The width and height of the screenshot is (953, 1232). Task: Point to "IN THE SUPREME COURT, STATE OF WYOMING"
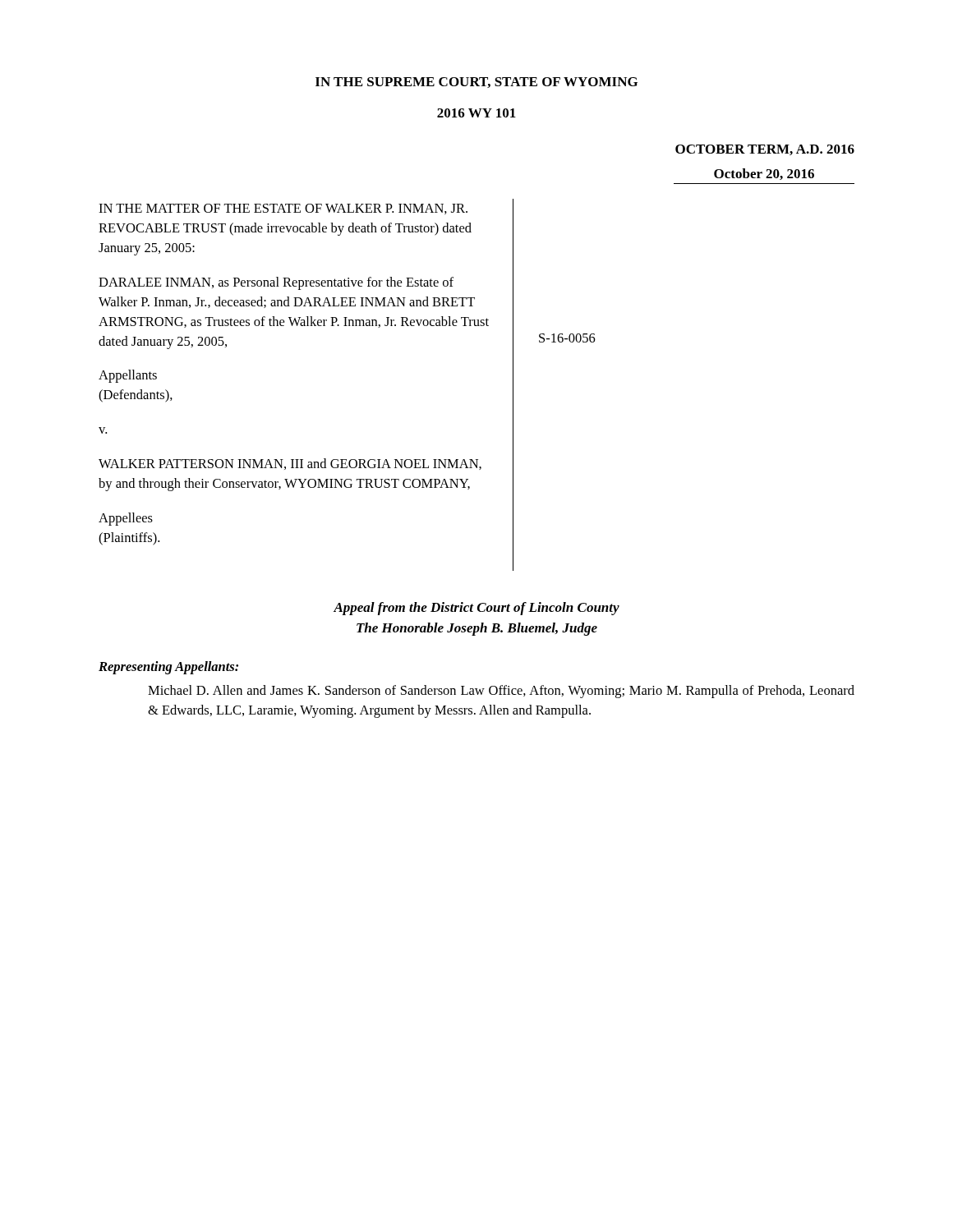click(476, 82)
